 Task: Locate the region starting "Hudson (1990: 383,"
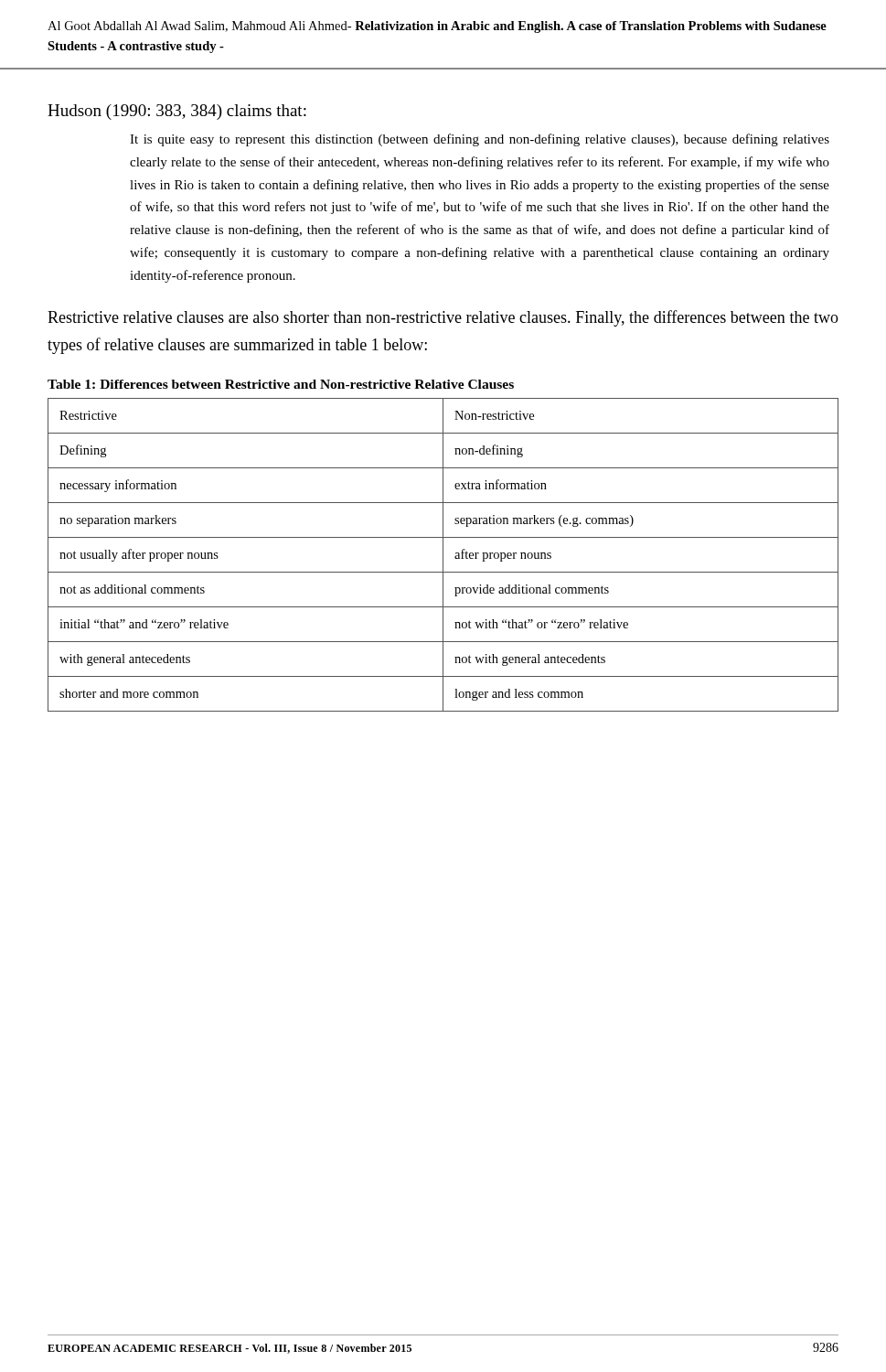click(x=177, y=110)
